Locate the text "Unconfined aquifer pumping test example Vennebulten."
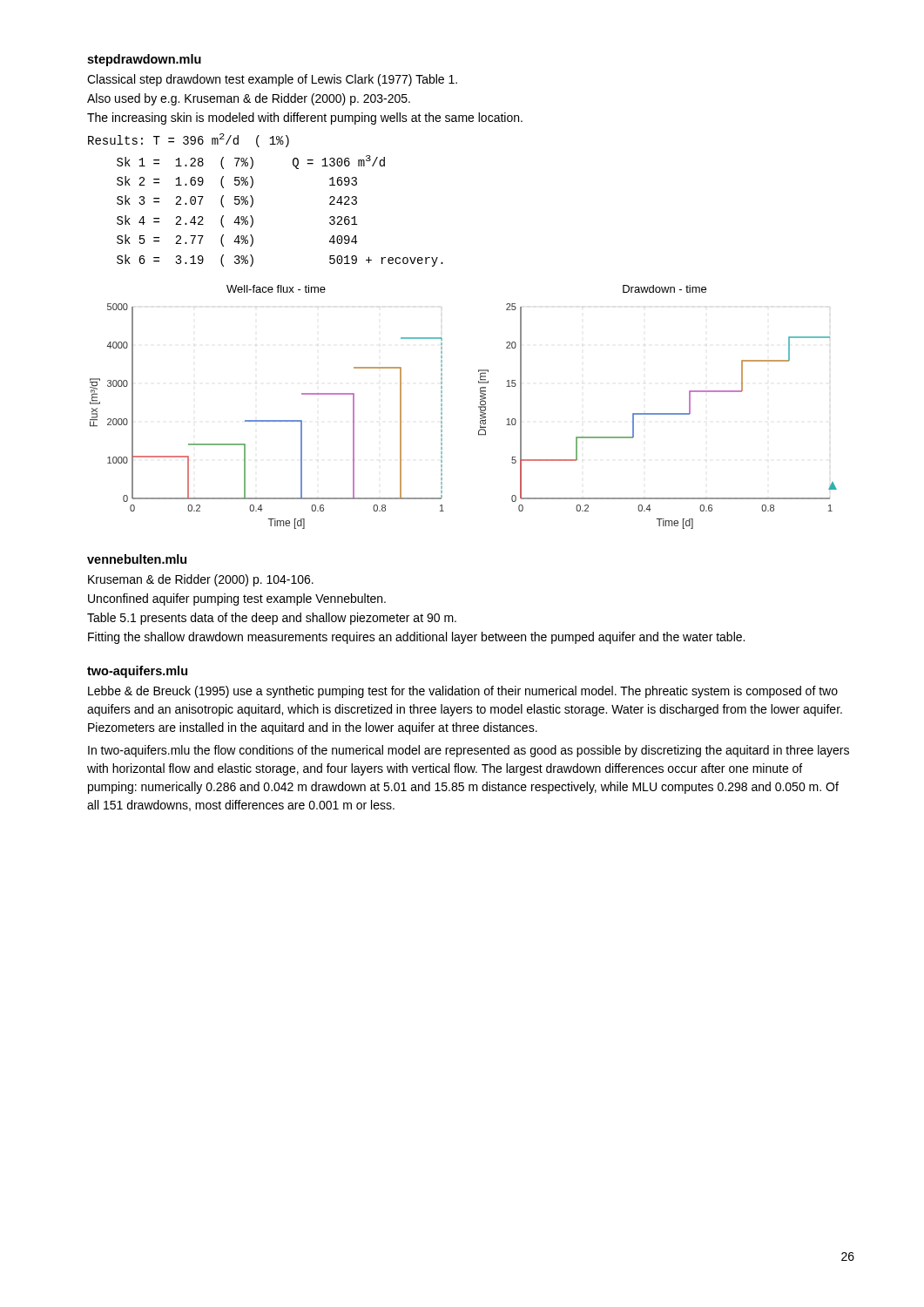Viewport: 924px width, 1307px height. coord(237,599)
